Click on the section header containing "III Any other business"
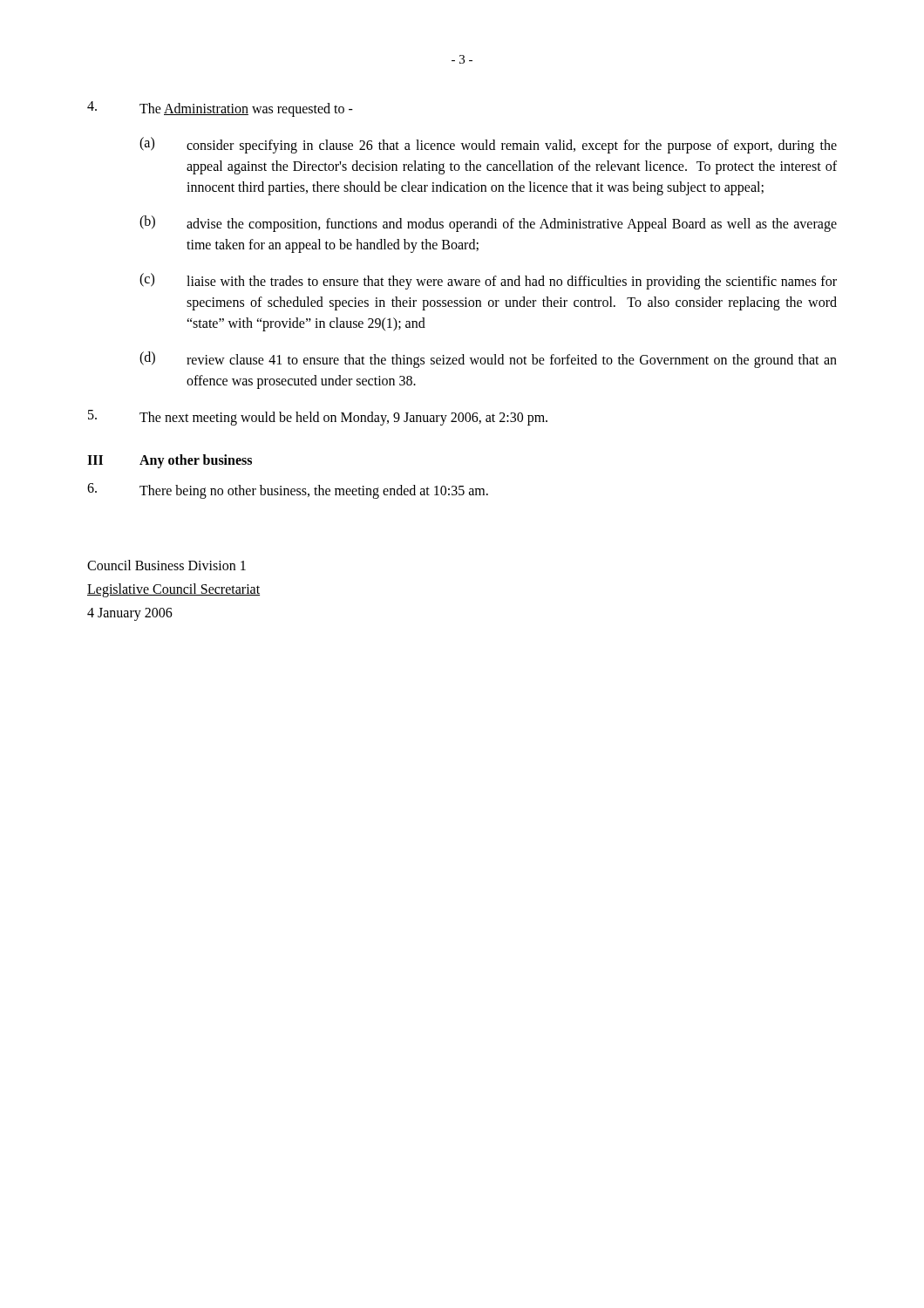 170,460
